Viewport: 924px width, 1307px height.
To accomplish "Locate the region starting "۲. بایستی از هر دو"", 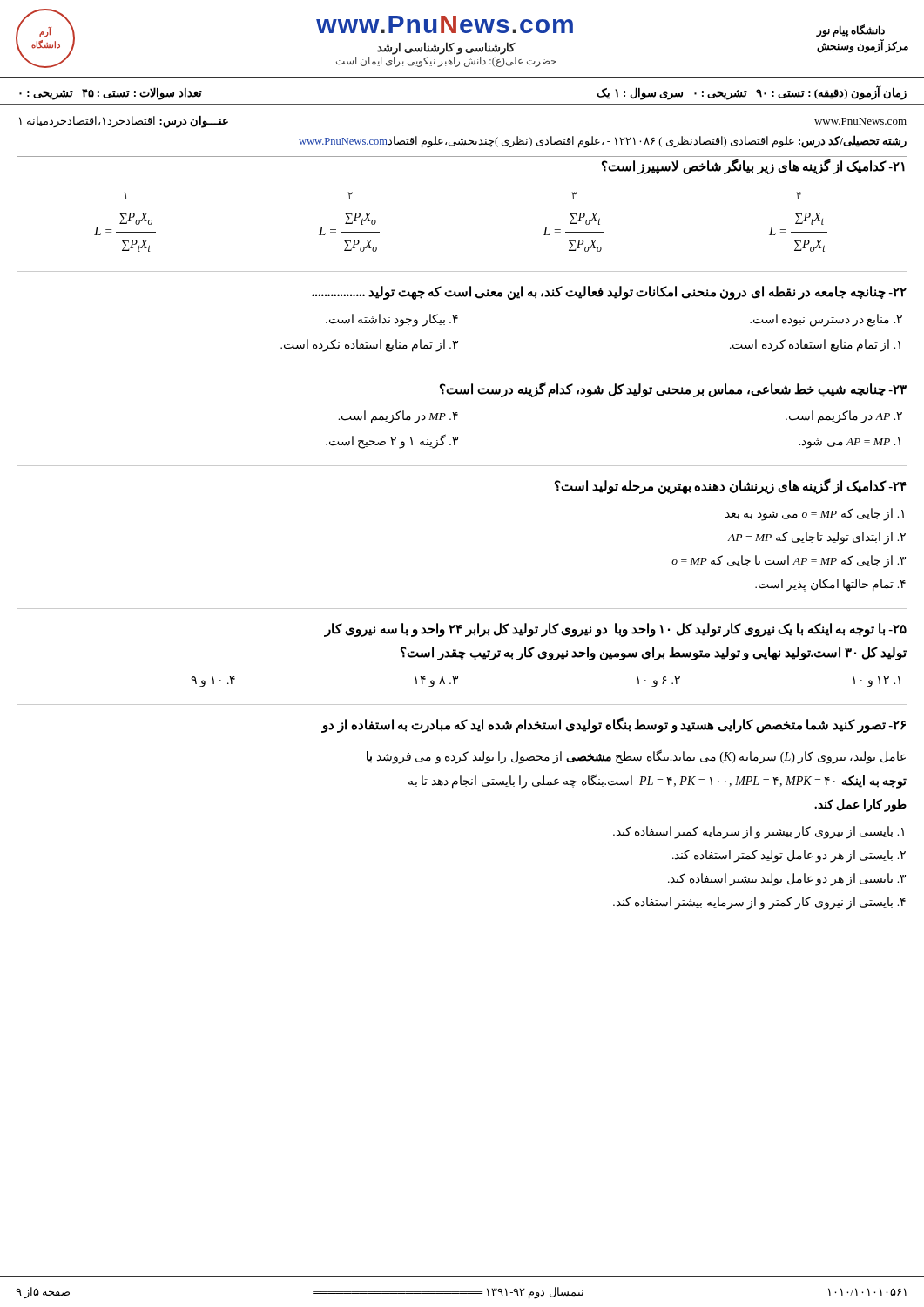I will tap(789, 855).
